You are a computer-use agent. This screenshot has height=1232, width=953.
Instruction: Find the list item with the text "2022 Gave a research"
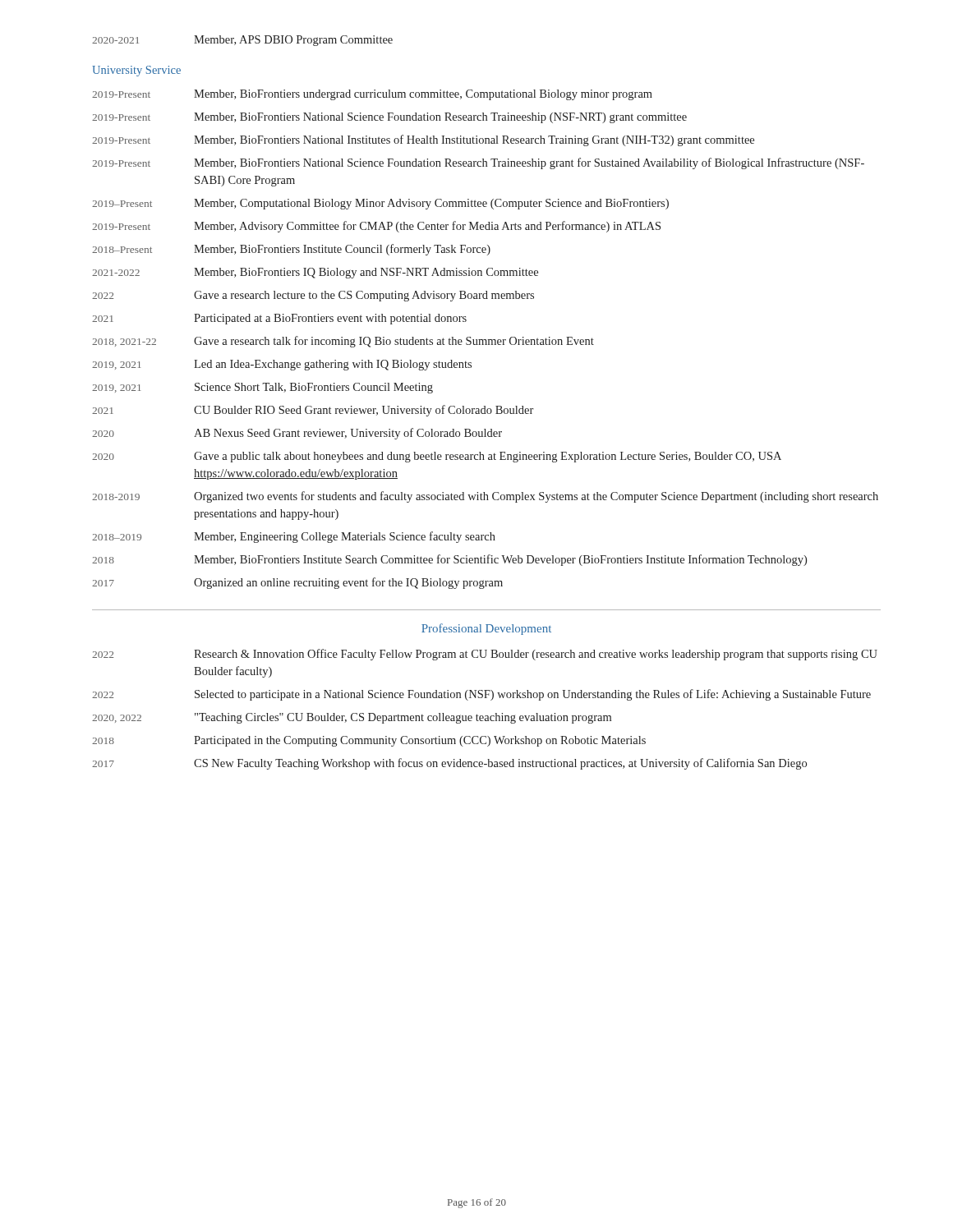tap(486, 295)
